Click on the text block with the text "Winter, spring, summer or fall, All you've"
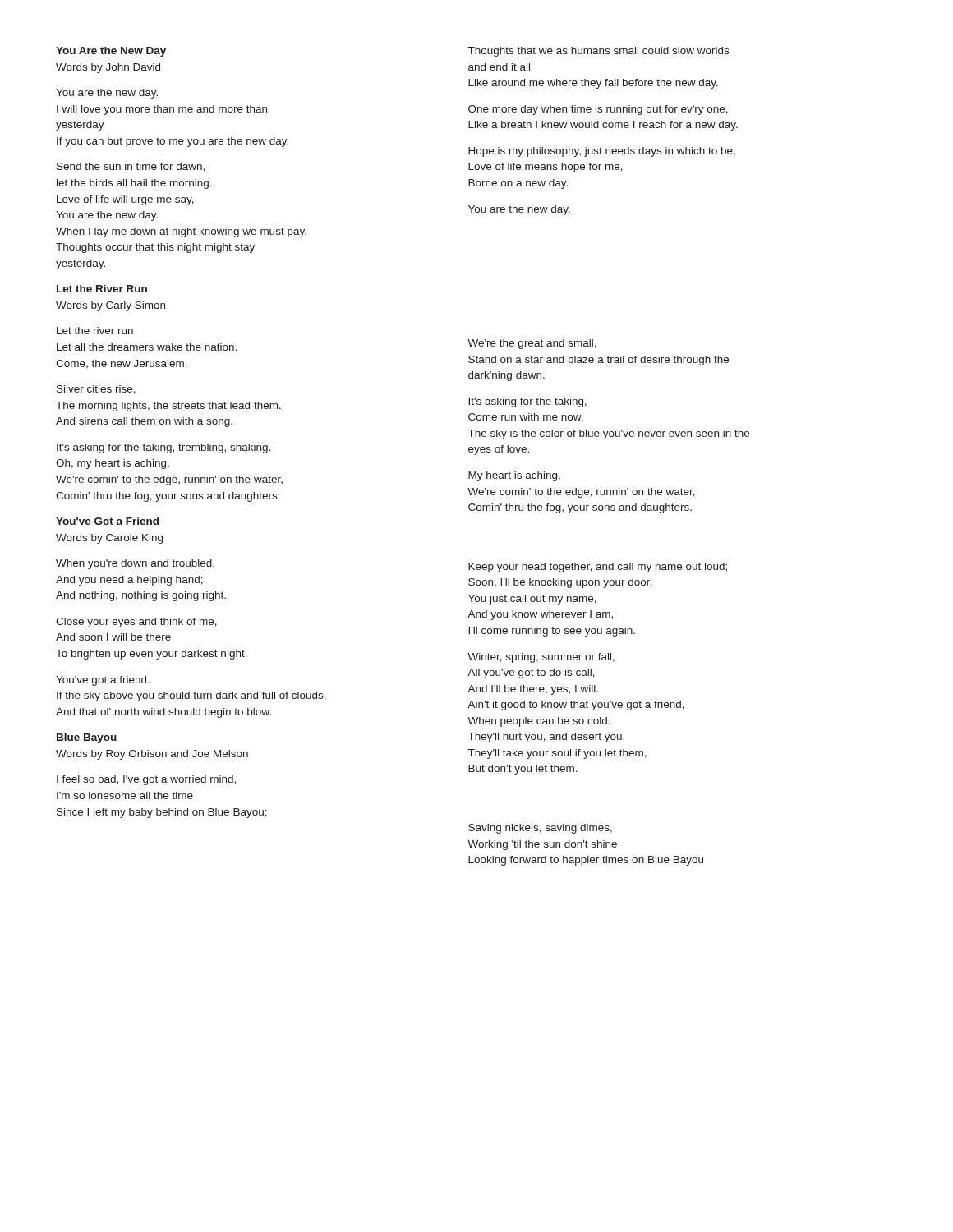953x1232 pixels. (x=683, y=713)
